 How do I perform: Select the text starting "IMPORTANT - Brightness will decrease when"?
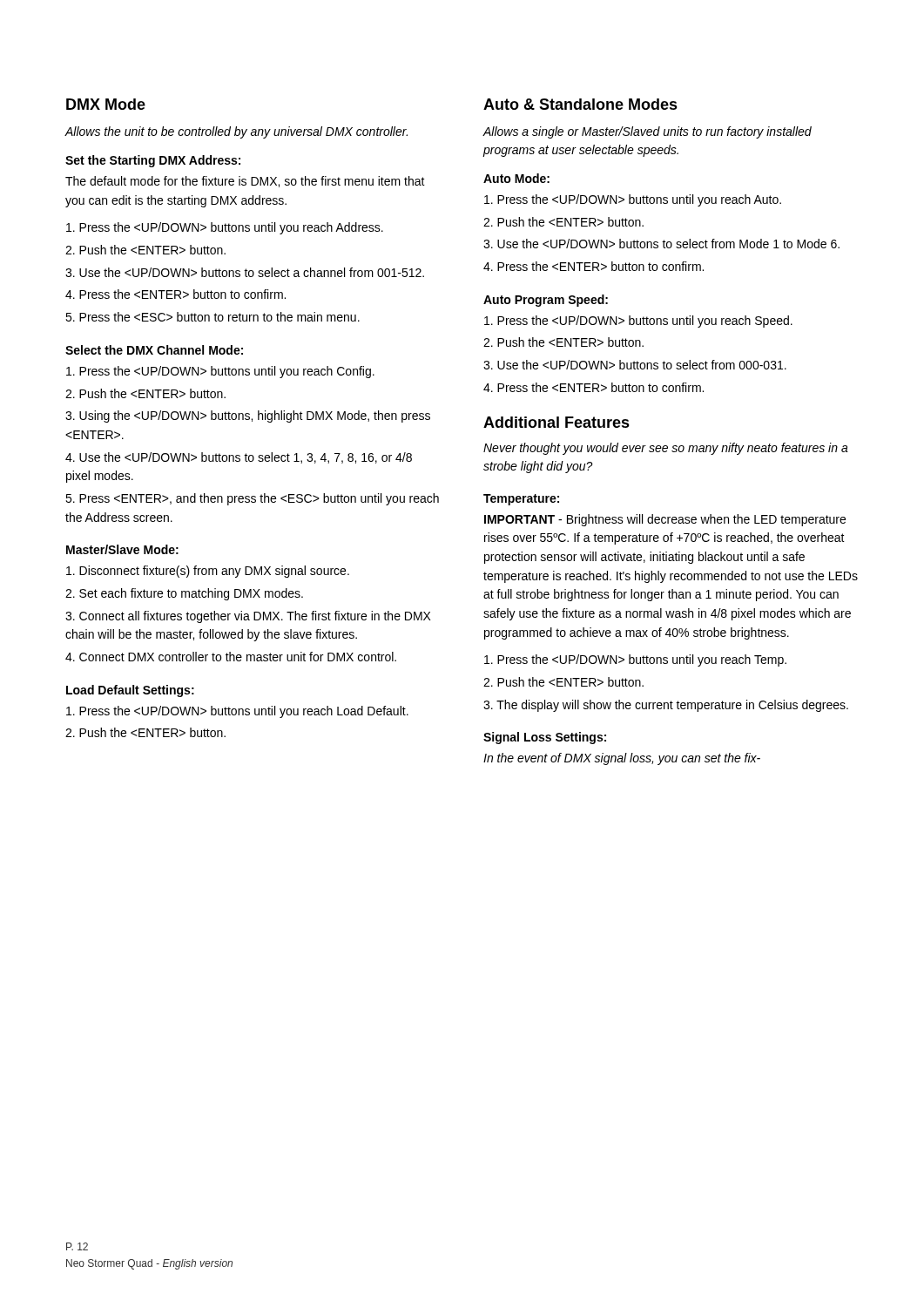(x=671, y=576)
